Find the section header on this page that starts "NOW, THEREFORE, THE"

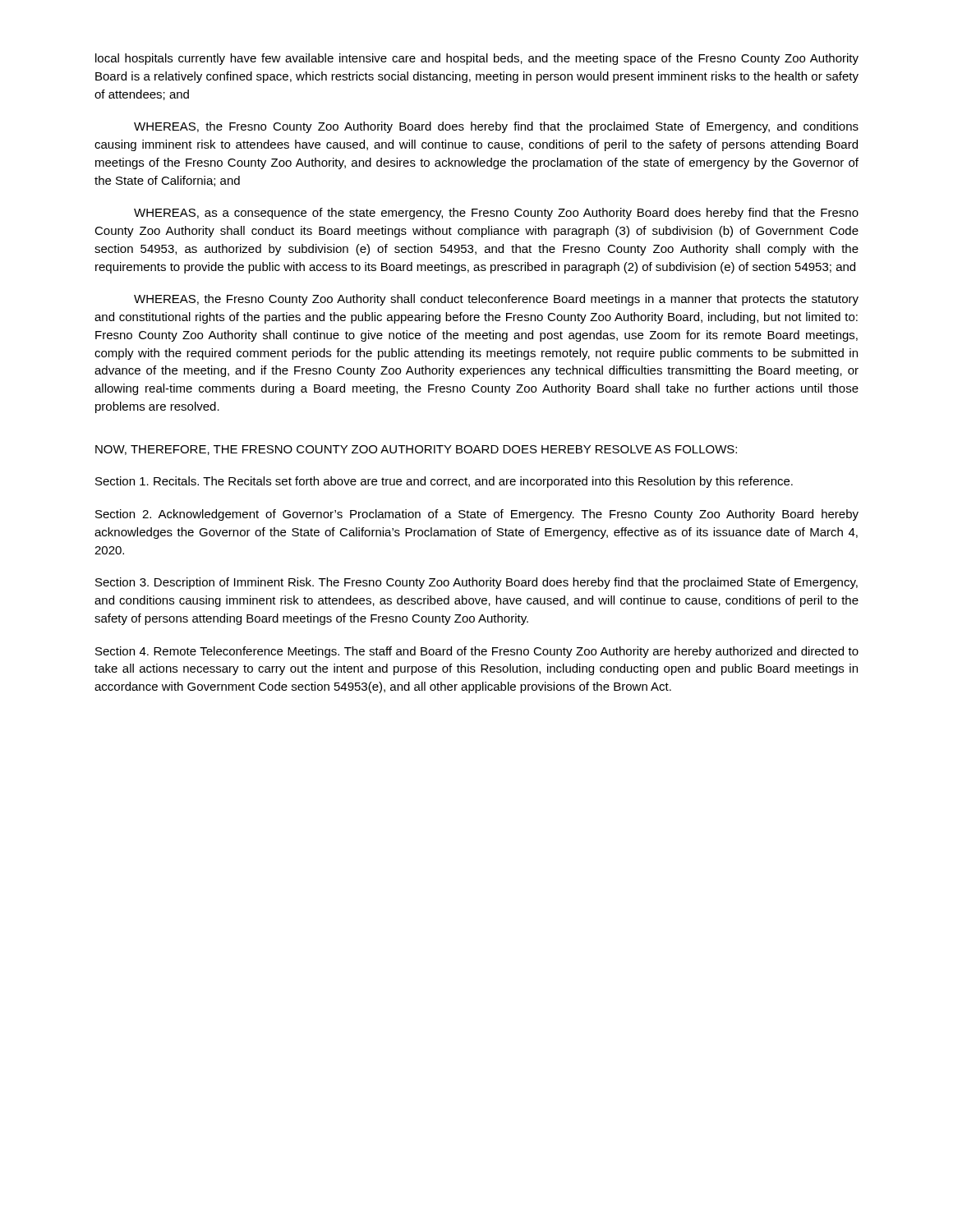tap(476, 449)
